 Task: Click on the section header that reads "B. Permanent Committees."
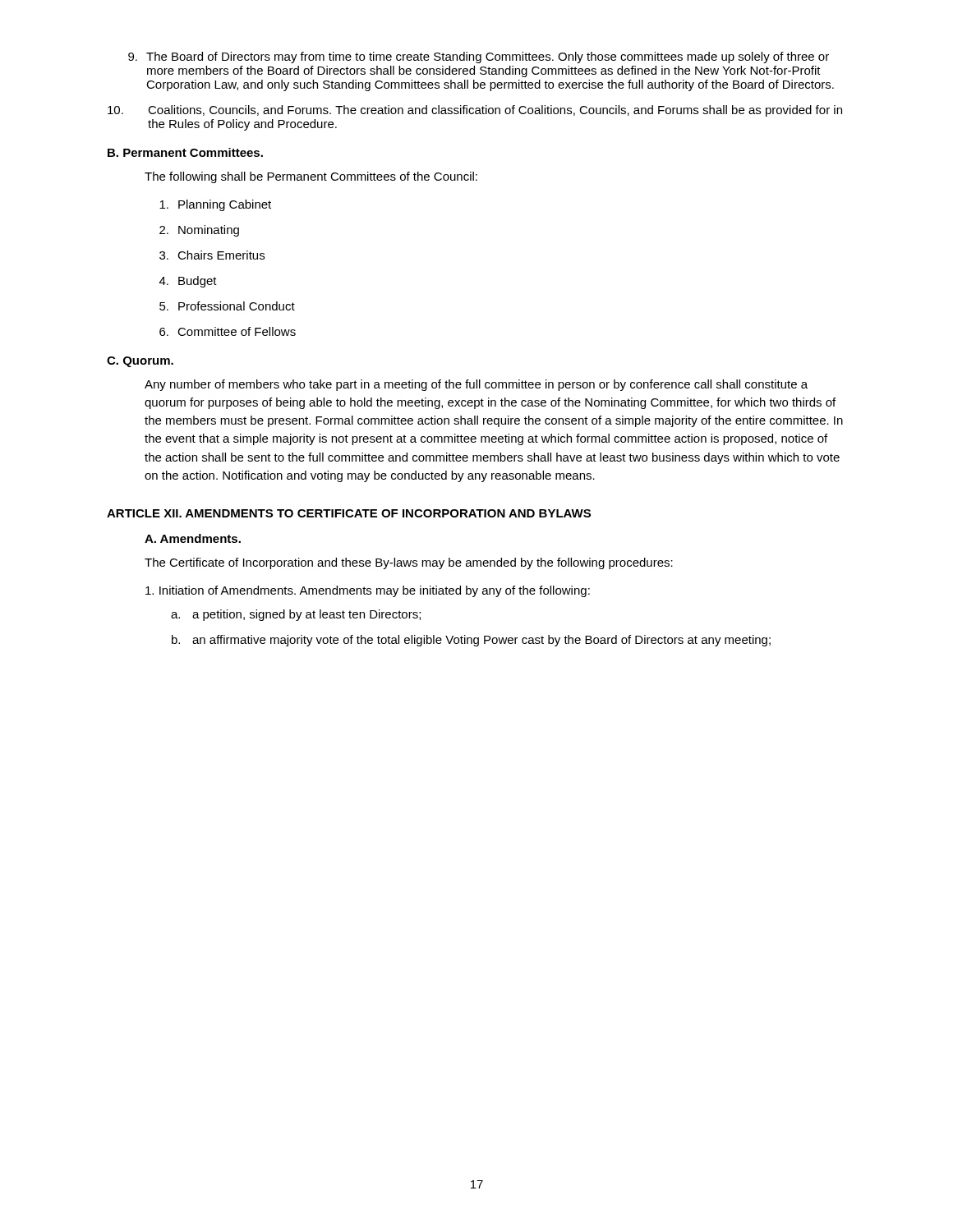click(185, 152)
